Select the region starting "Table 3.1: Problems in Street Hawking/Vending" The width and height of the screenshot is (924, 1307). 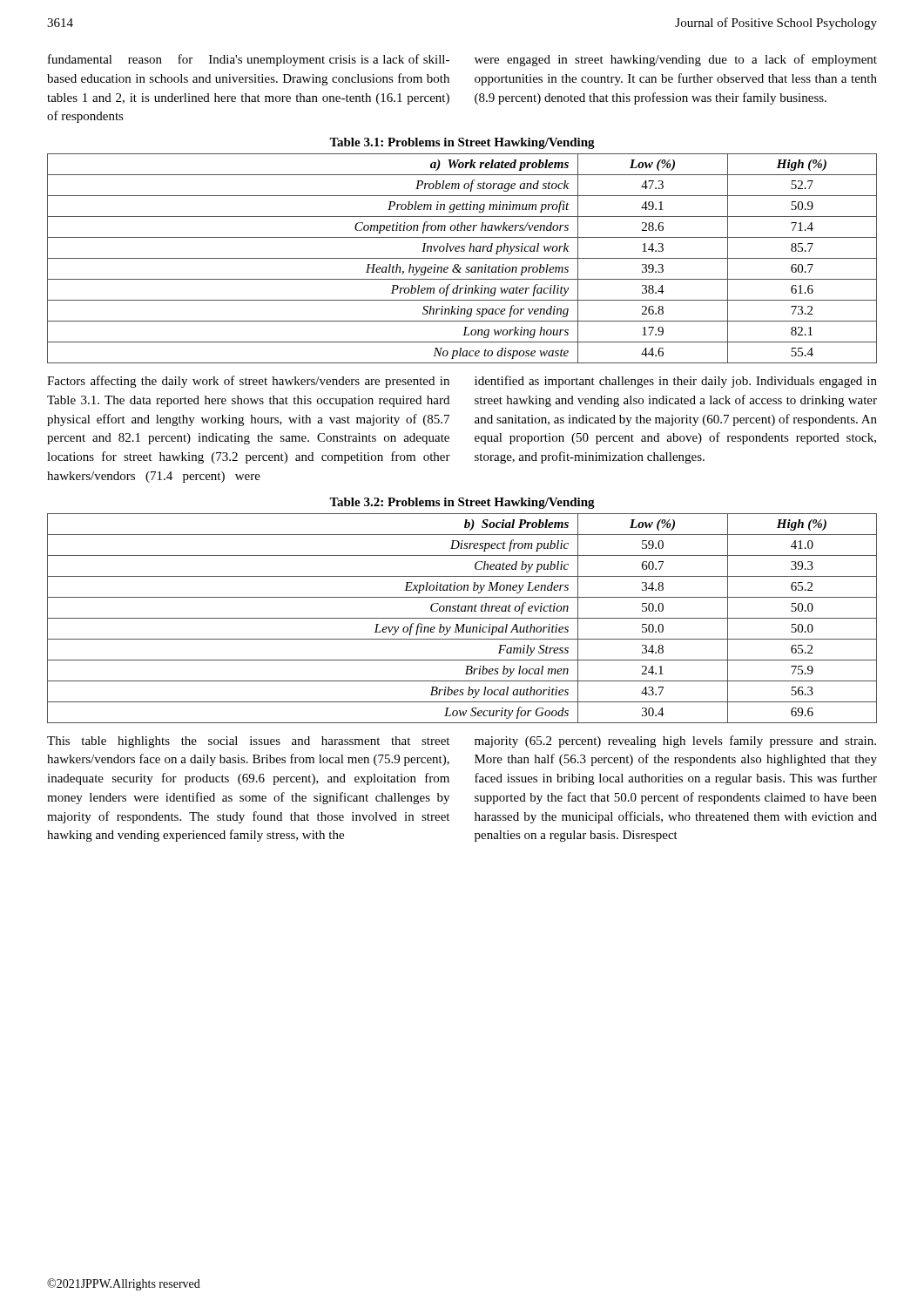pyautogui.click(x=462, y=142)
